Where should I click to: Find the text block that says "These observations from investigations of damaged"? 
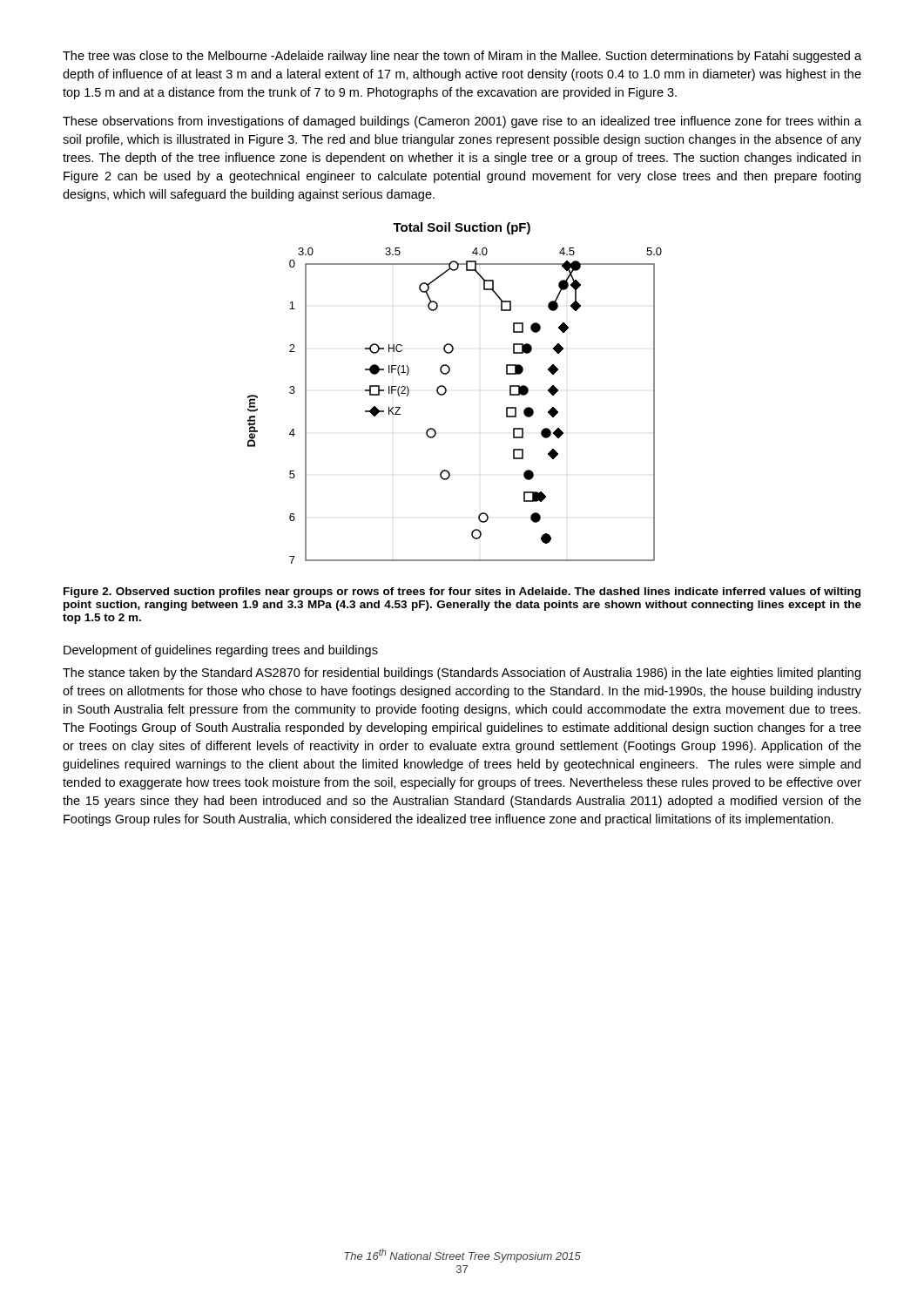pyautogui.click(x=462, y=158)
